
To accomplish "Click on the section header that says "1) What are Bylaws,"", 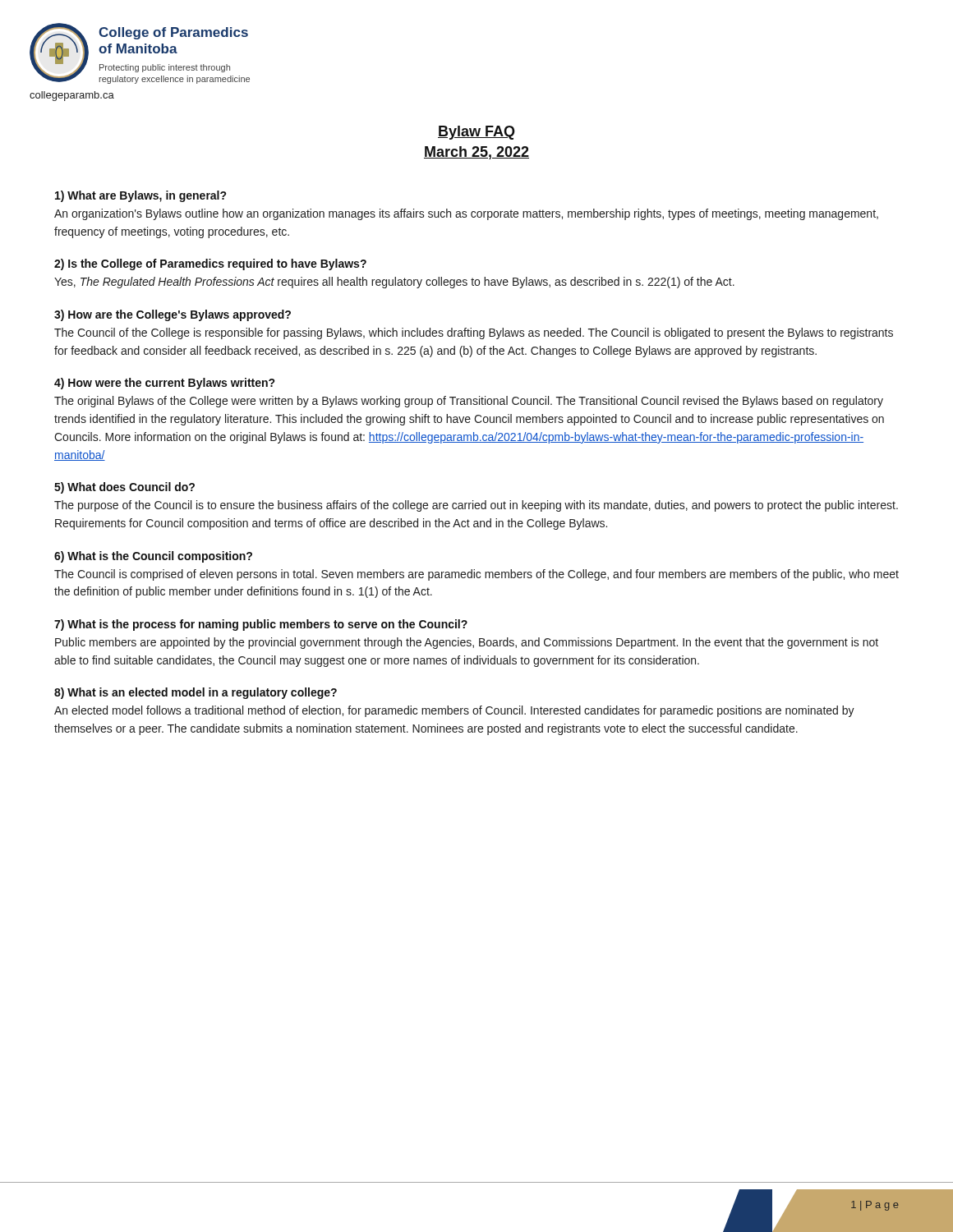I will pos(141,195).
